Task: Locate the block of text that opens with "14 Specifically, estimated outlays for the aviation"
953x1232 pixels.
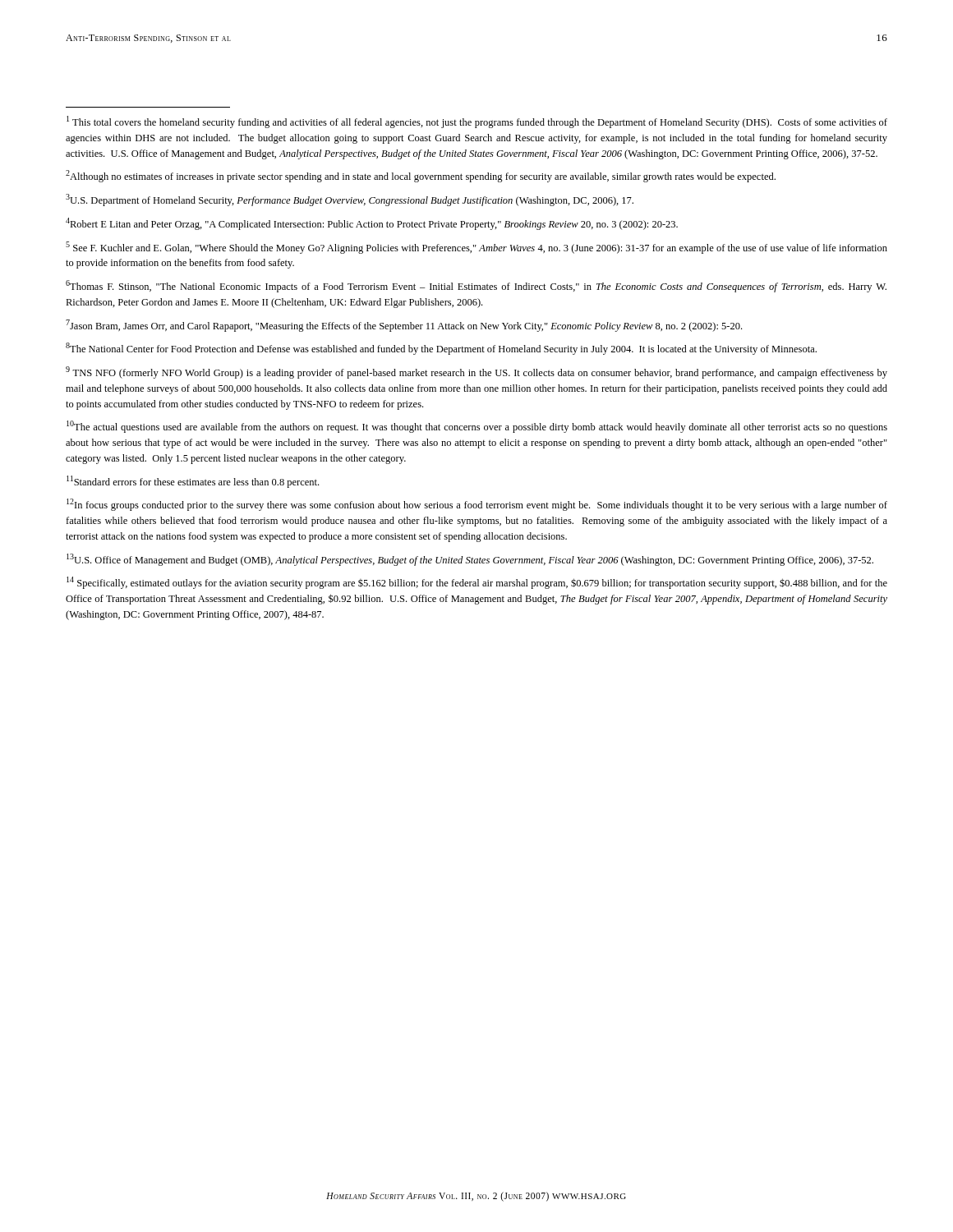Action: coord(476,598)
